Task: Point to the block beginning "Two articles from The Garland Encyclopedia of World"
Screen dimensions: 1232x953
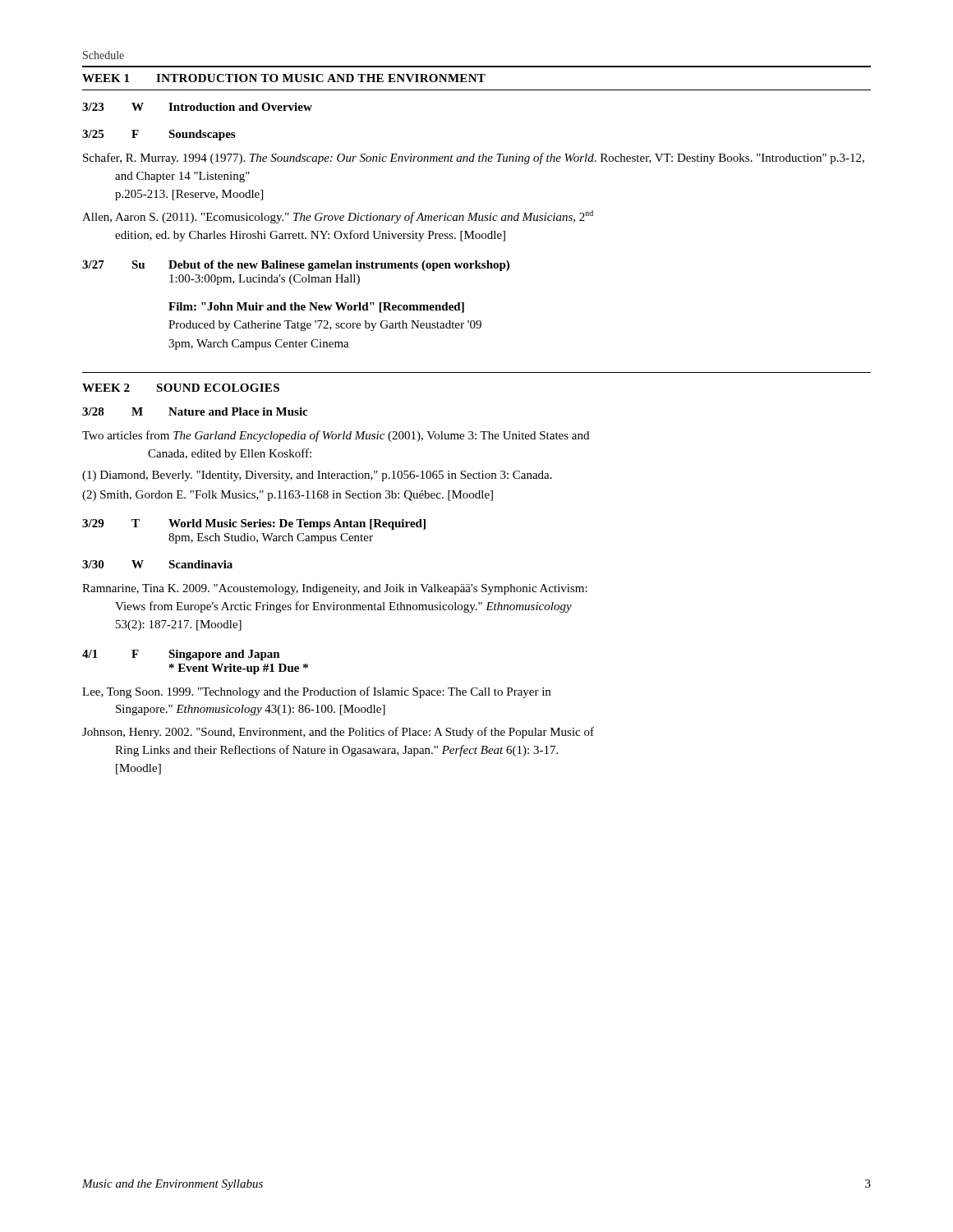Action: (x=476, y=446)
